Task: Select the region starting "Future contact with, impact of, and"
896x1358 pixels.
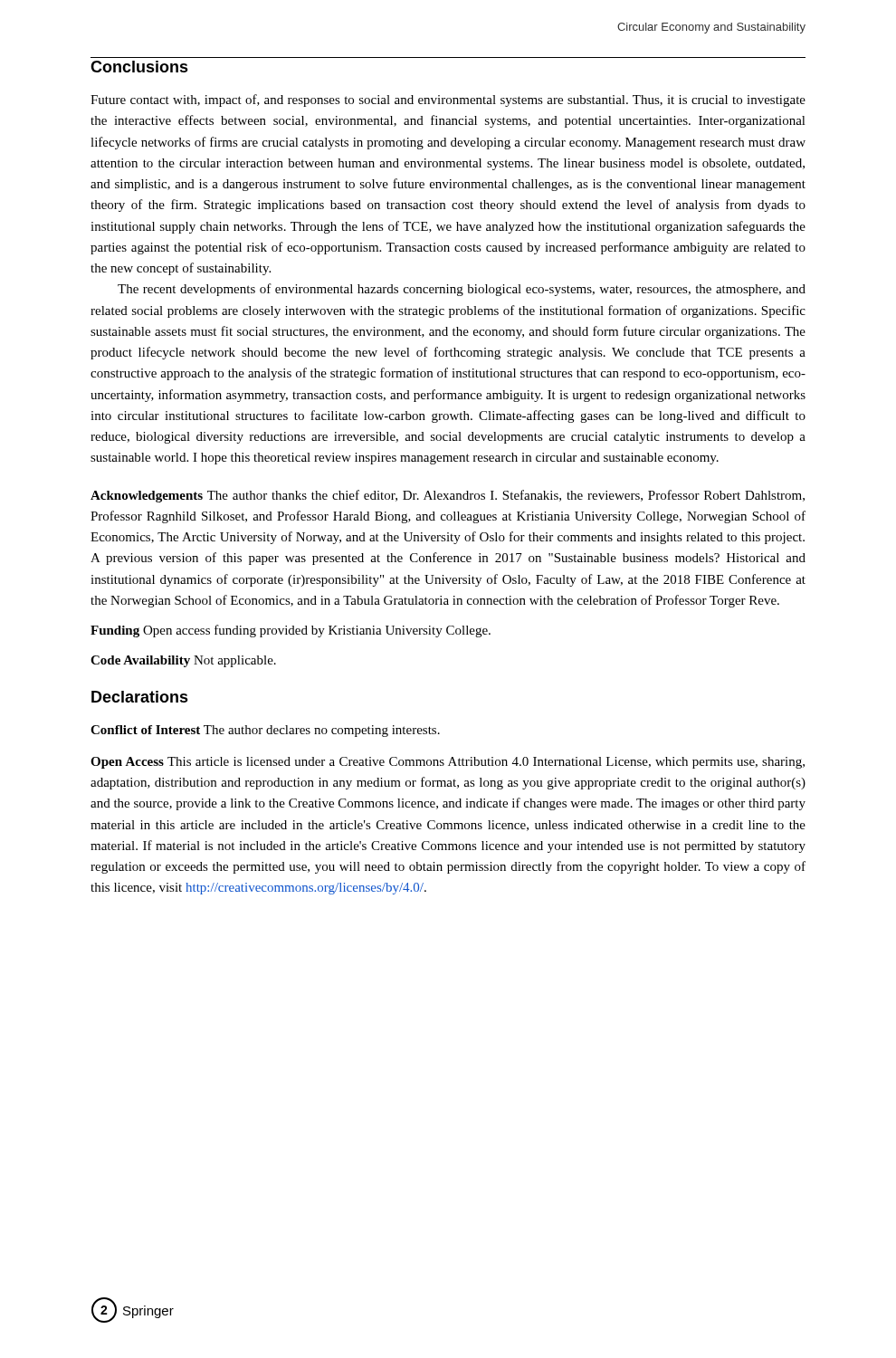Action: (x=448, y=279)
